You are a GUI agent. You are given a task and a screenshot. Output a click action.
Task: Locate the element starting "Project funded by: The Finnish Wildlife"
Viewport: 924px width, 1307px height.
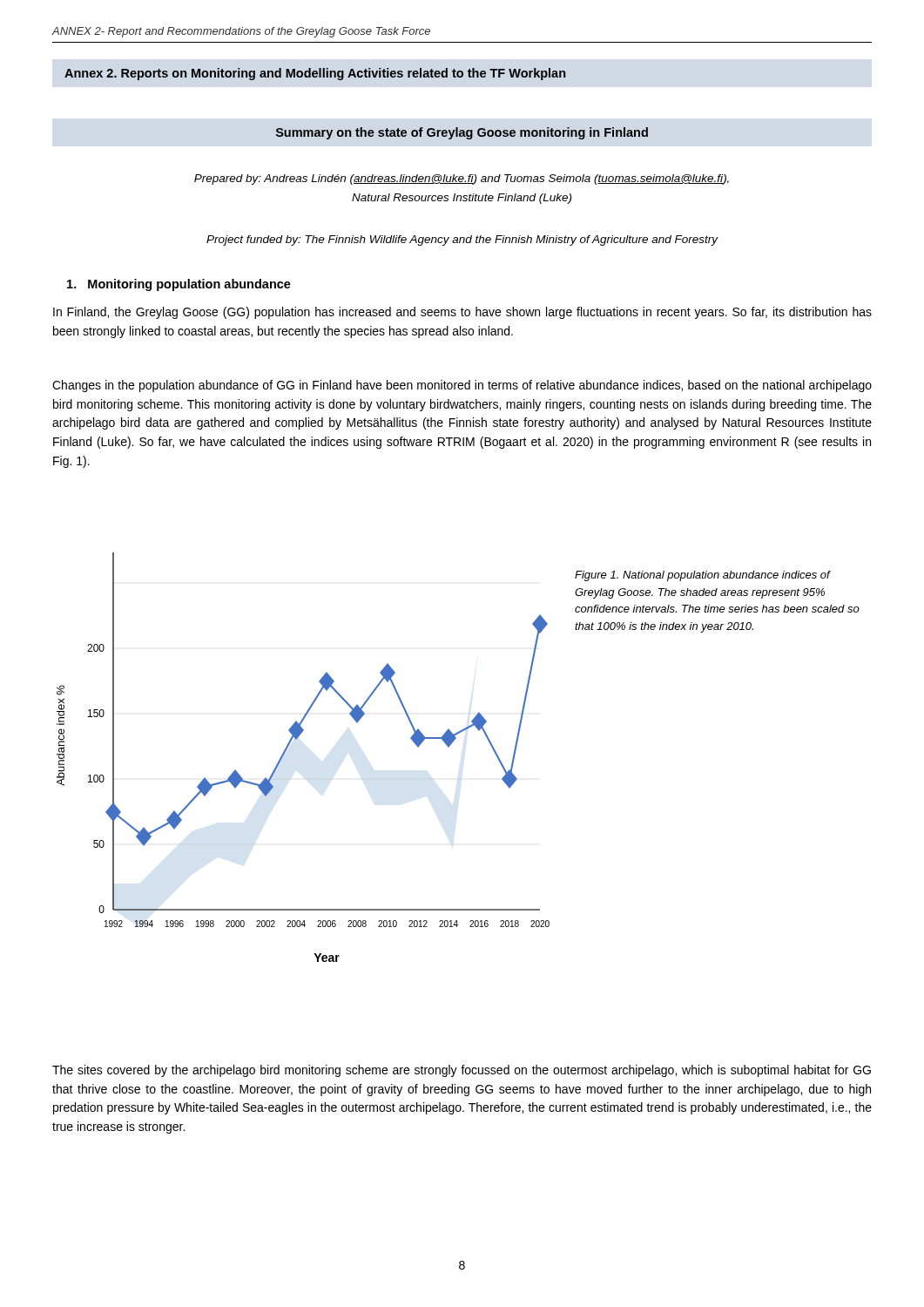tap(462, 239)
